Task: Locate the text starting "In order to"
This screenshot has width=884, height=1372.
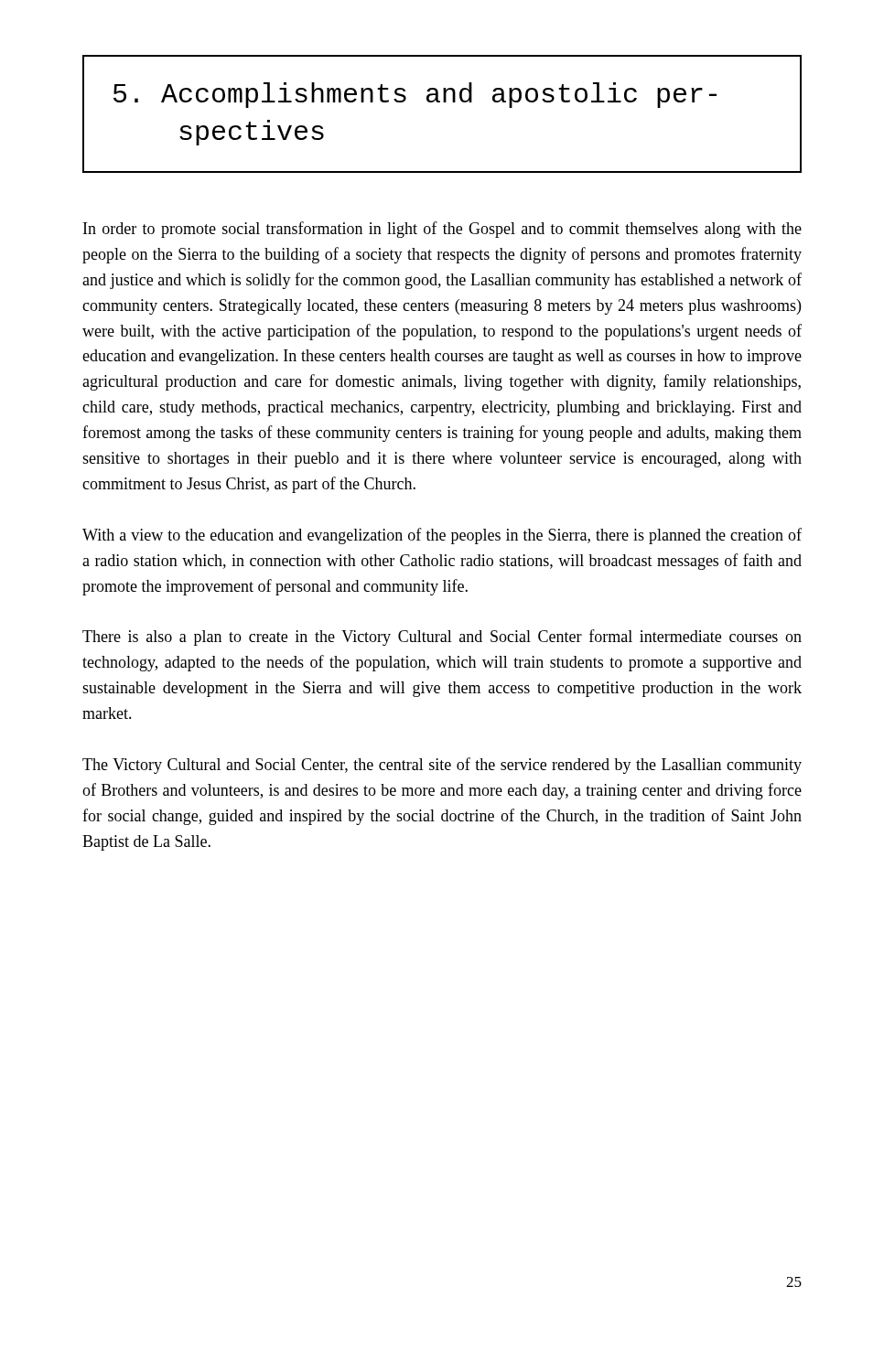Action: tap(442, 356)
